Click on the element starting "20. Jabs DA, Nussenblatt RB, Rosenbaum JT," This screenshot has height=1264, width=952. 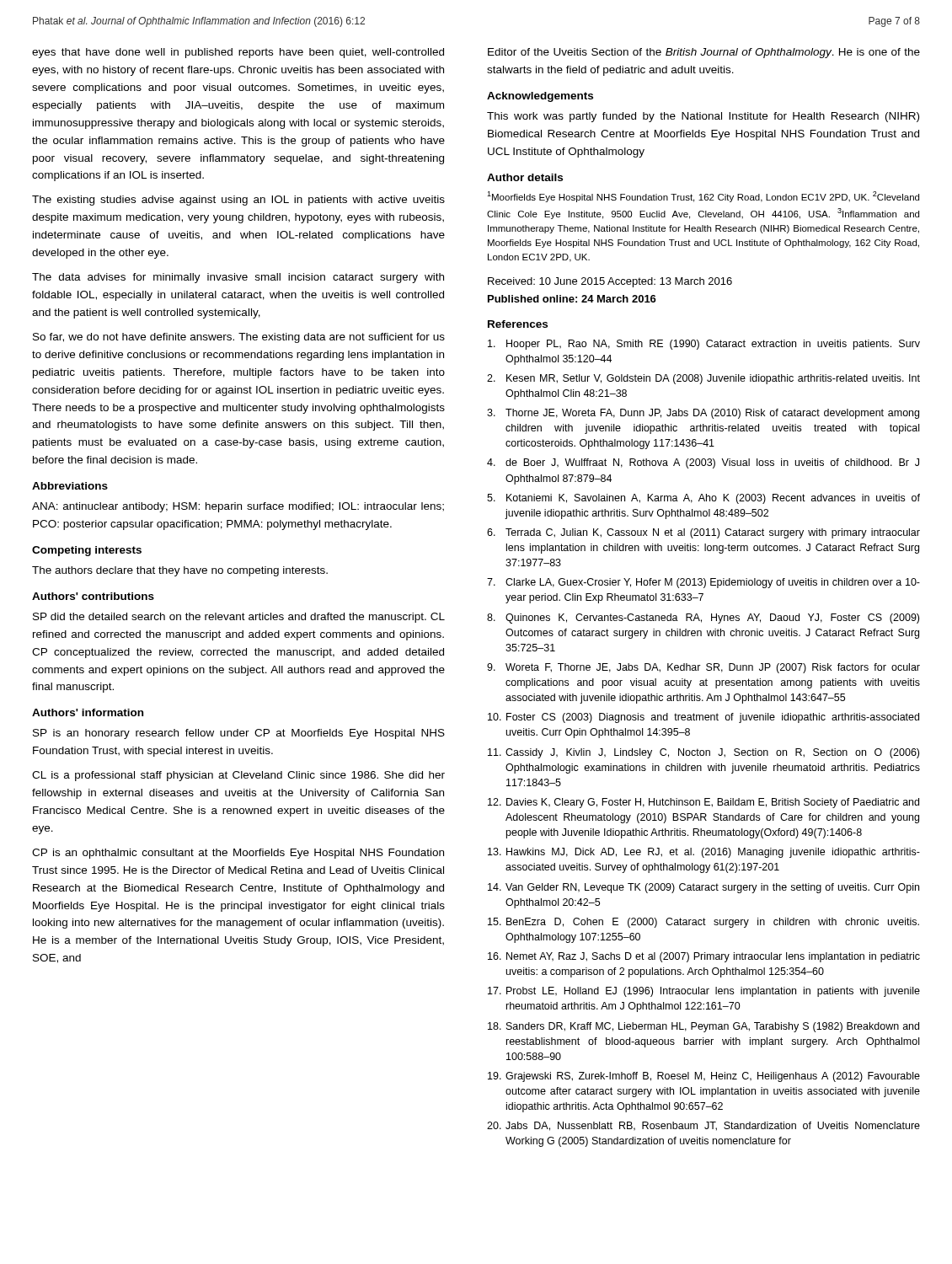703,1134
